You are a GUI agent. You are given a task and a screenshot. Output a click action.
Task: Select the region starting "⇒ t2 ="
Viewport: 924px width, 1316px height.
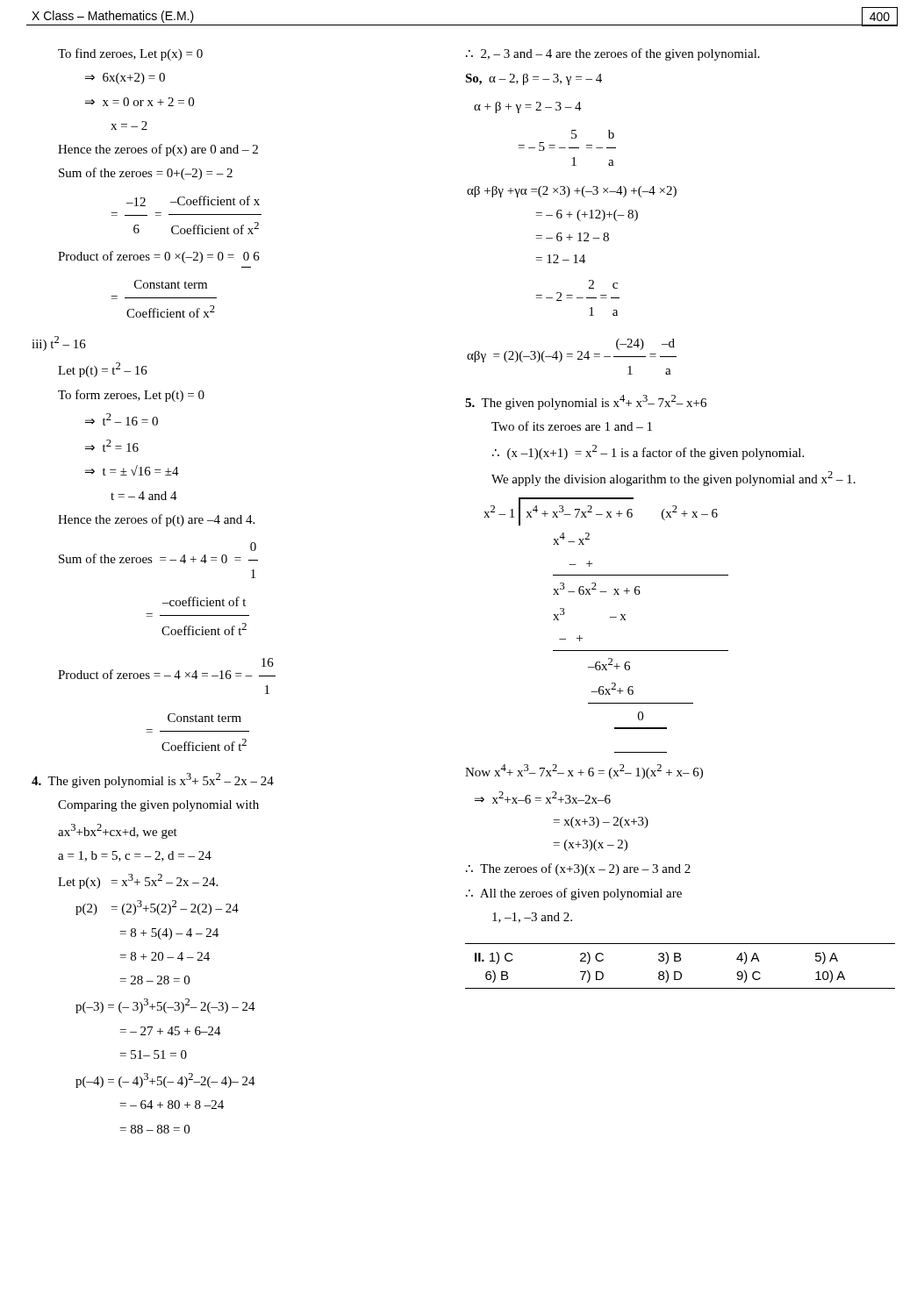[x=111, y=446]
